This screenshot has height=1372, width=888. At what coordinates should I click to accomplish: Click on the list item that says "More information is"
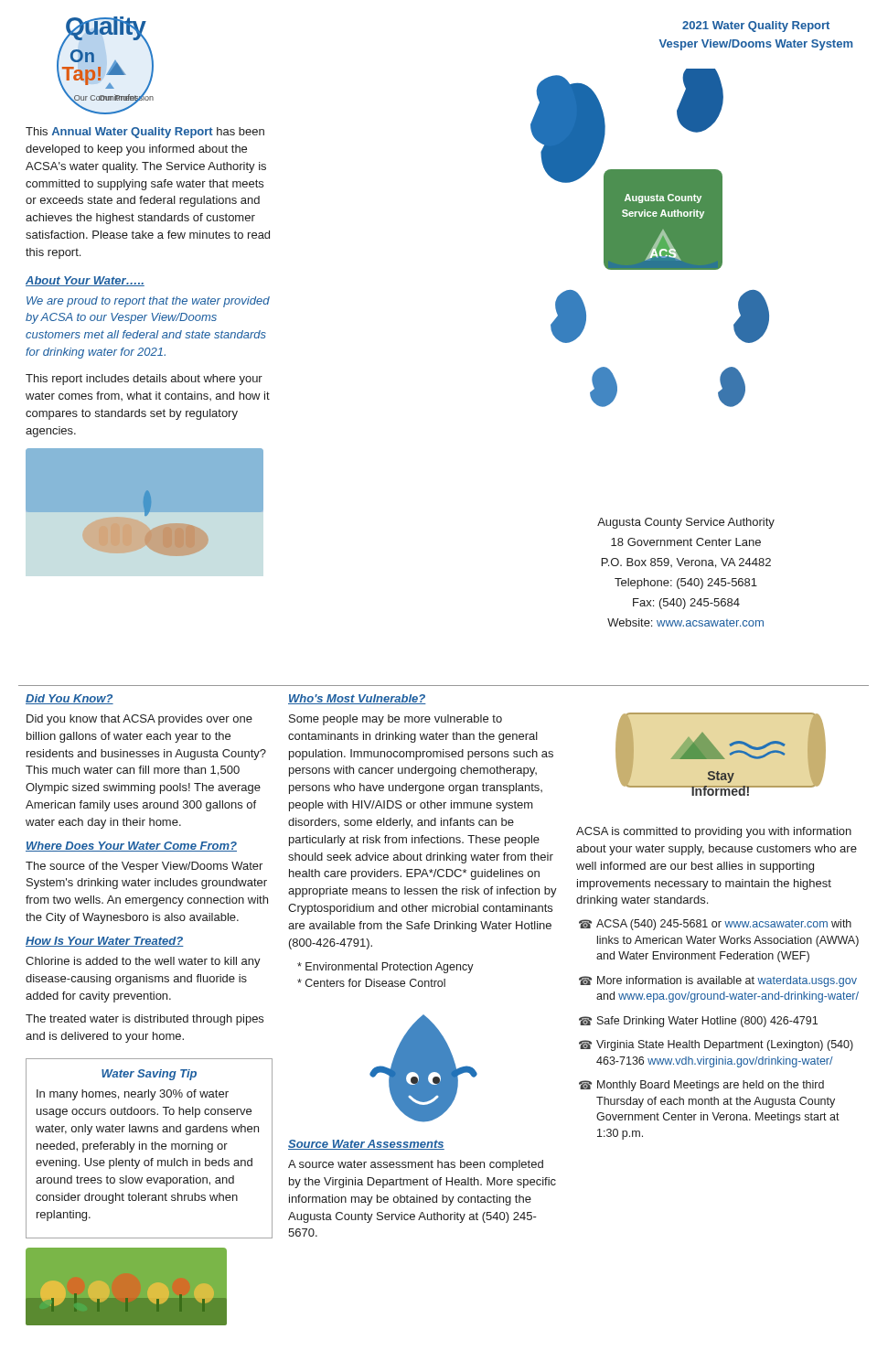point(727,988)
